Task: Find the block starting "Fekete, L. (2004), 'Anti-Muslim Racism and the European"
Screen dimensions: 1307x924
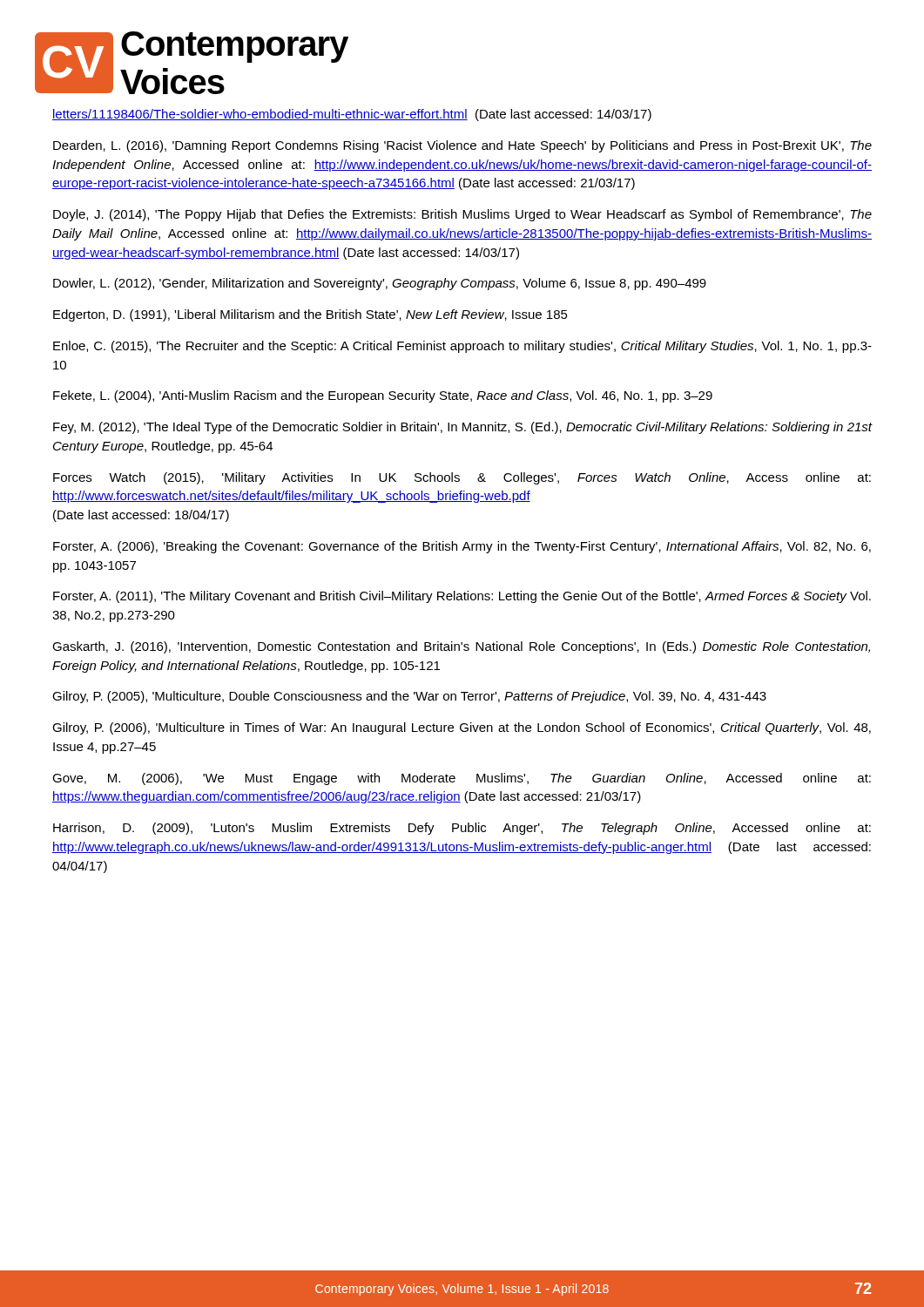Action: click(382, 395)
